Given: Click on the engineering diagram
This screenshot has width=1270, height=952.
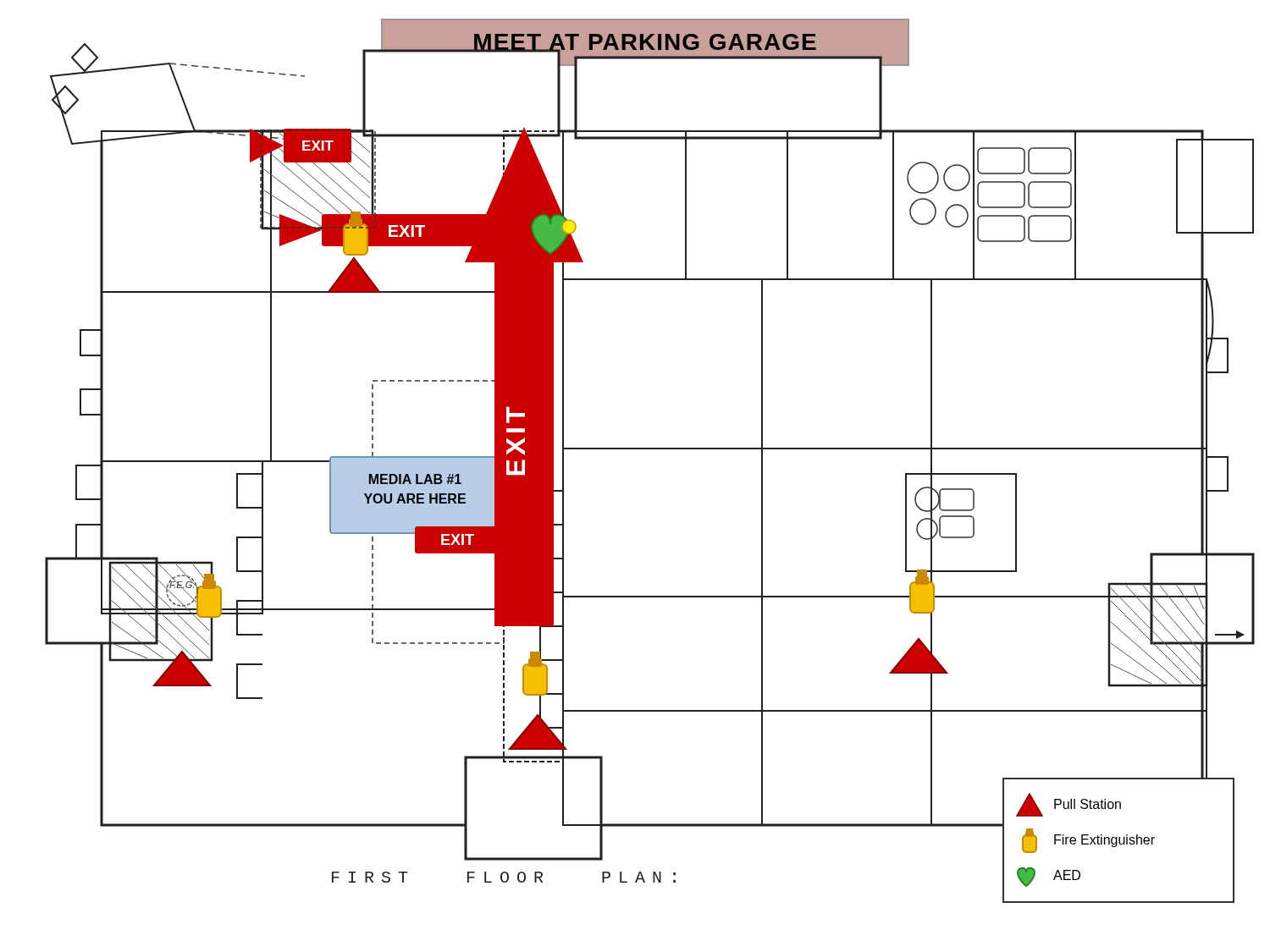Looking at the screenshot, I should click(x=635, y=476).
